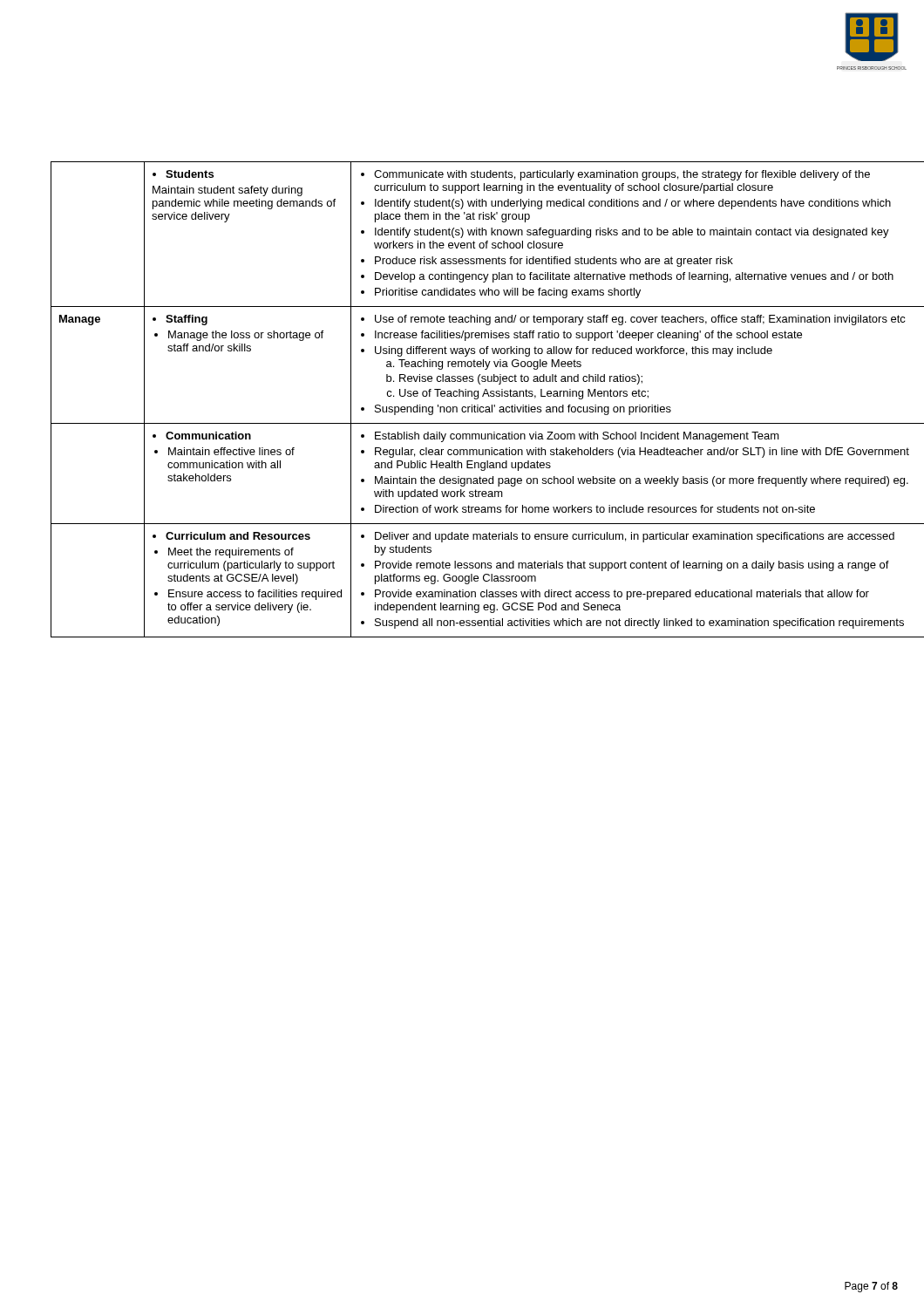Find the list item containing "Suspending 'non critical' activities"

(x=646, y=408)
